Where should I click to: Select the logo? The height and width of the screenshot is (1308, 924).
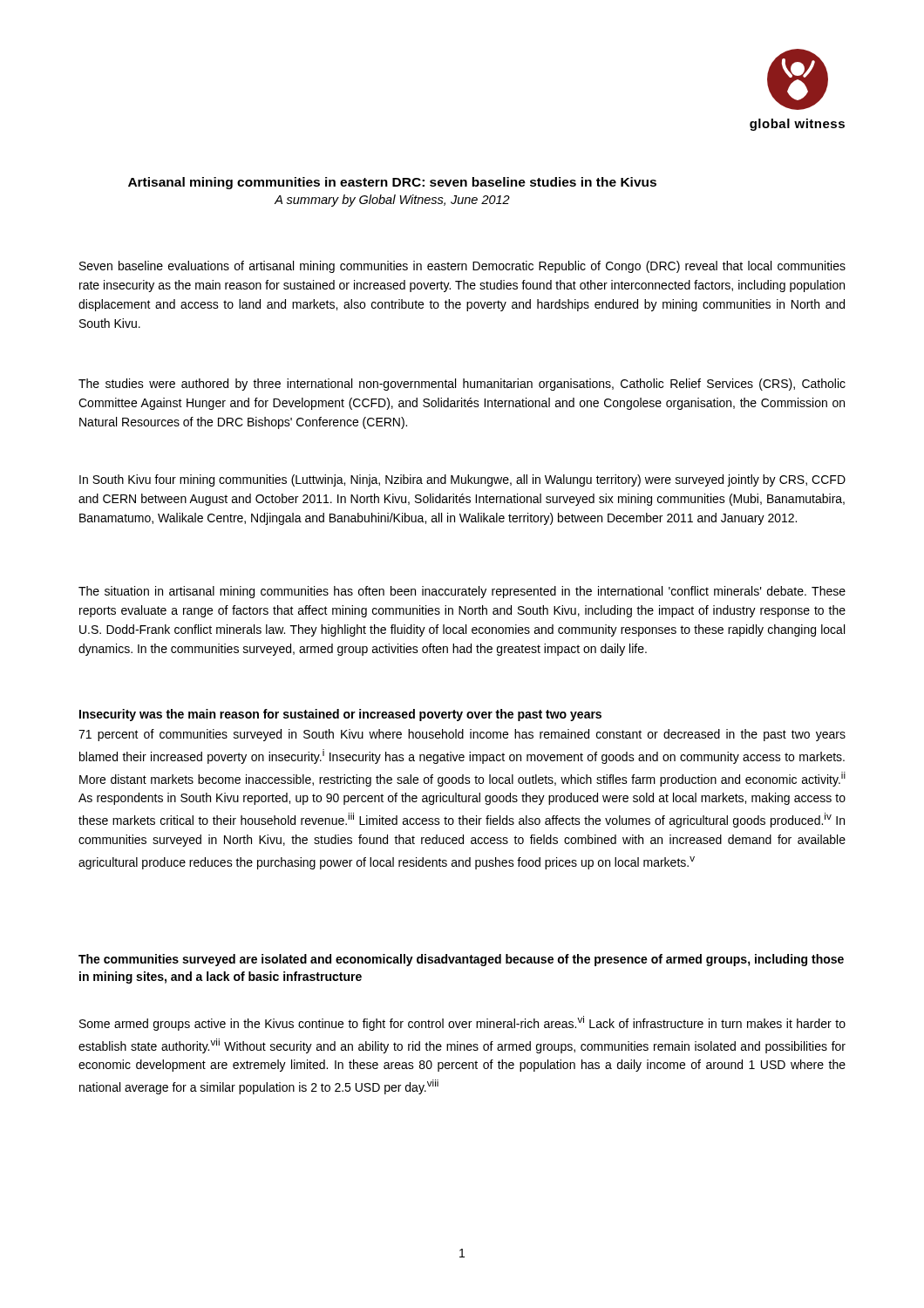[x=797, y=89]
